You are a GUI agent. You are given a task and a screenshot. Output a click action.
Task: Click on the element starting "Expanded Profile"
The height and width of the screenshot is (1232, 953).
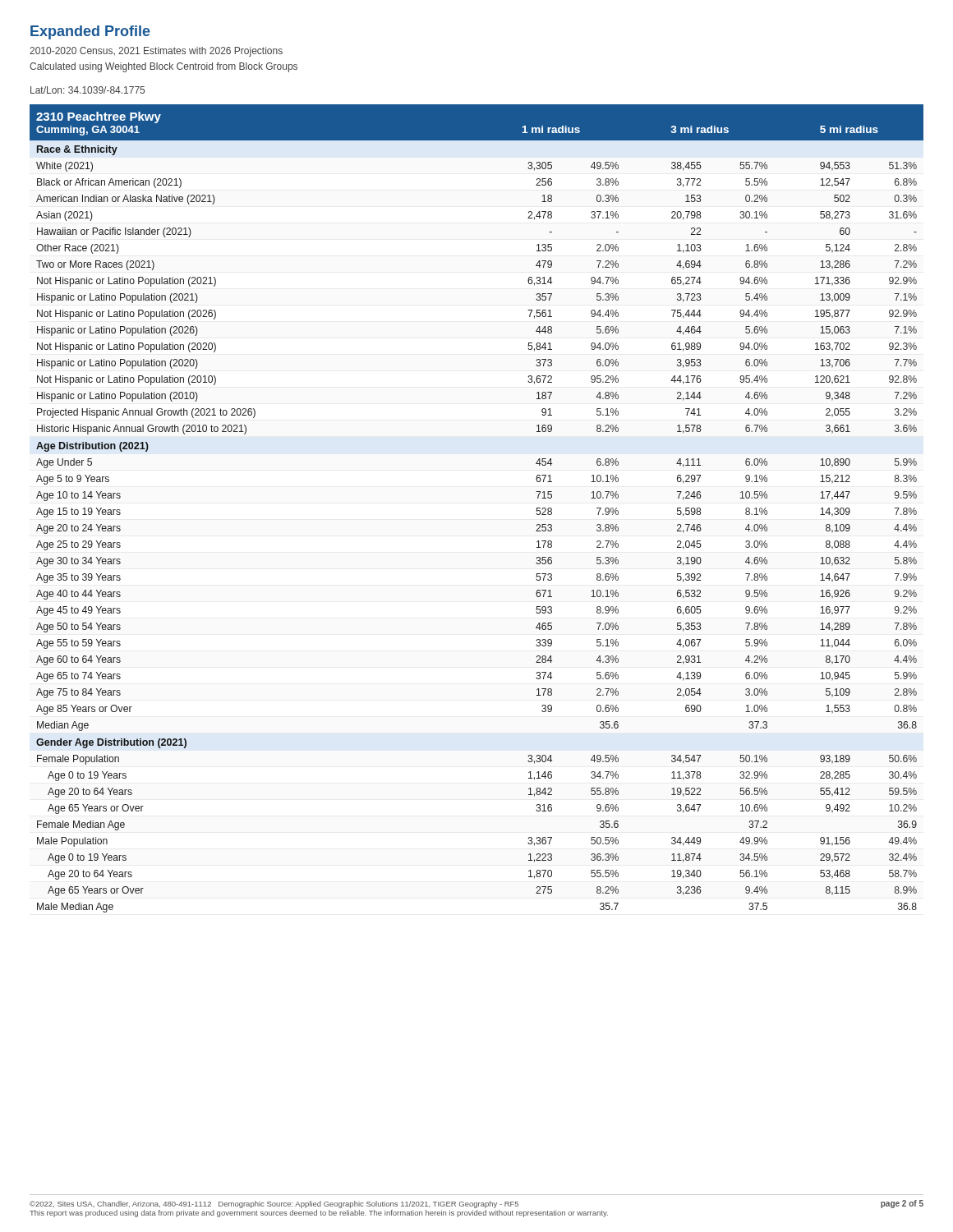pyautogui.click(x=90, y=31)
